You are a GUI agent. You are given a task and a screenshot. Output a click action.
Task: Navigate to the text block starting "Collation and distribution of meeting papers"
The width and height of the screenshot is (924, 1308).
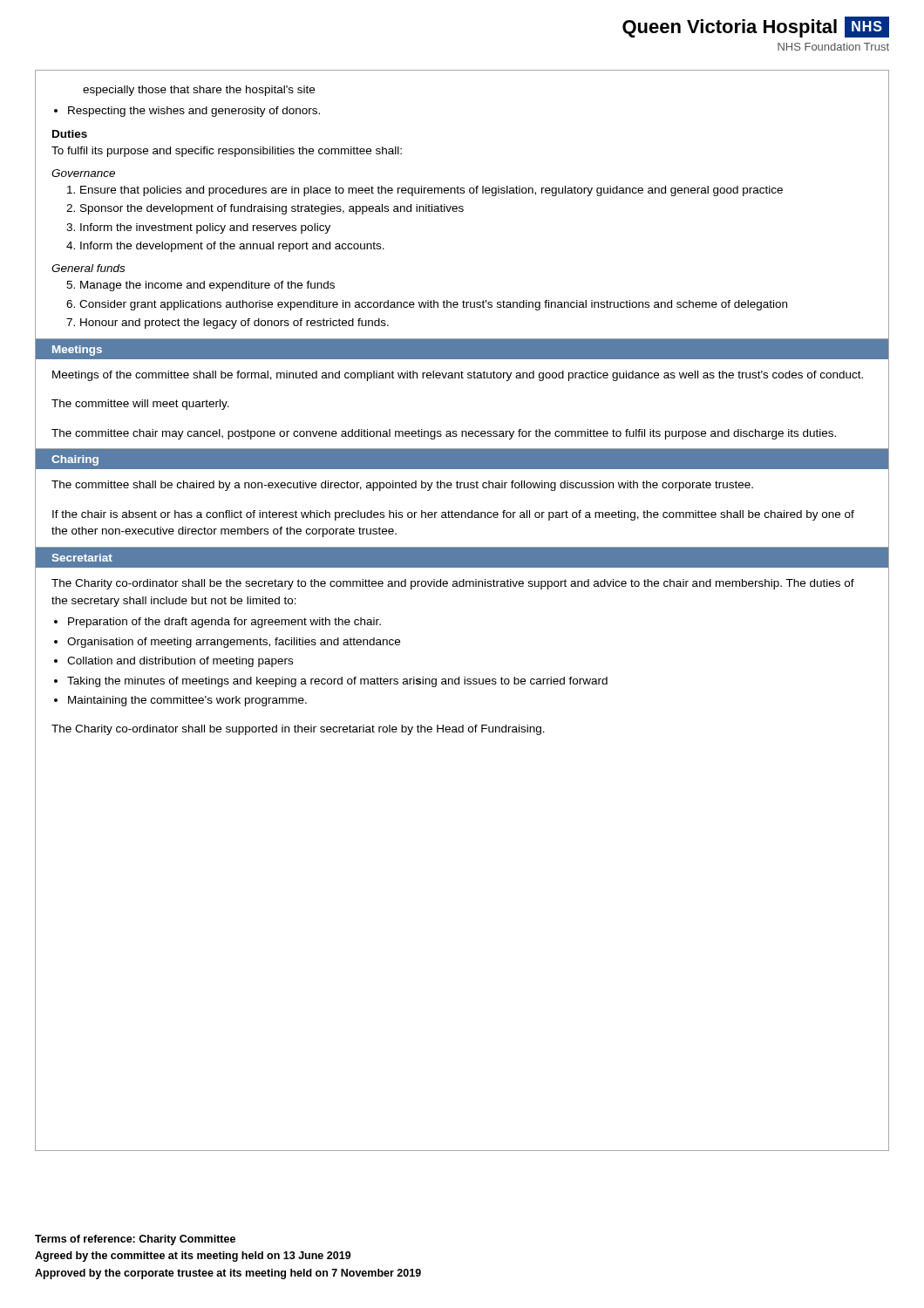180,661
